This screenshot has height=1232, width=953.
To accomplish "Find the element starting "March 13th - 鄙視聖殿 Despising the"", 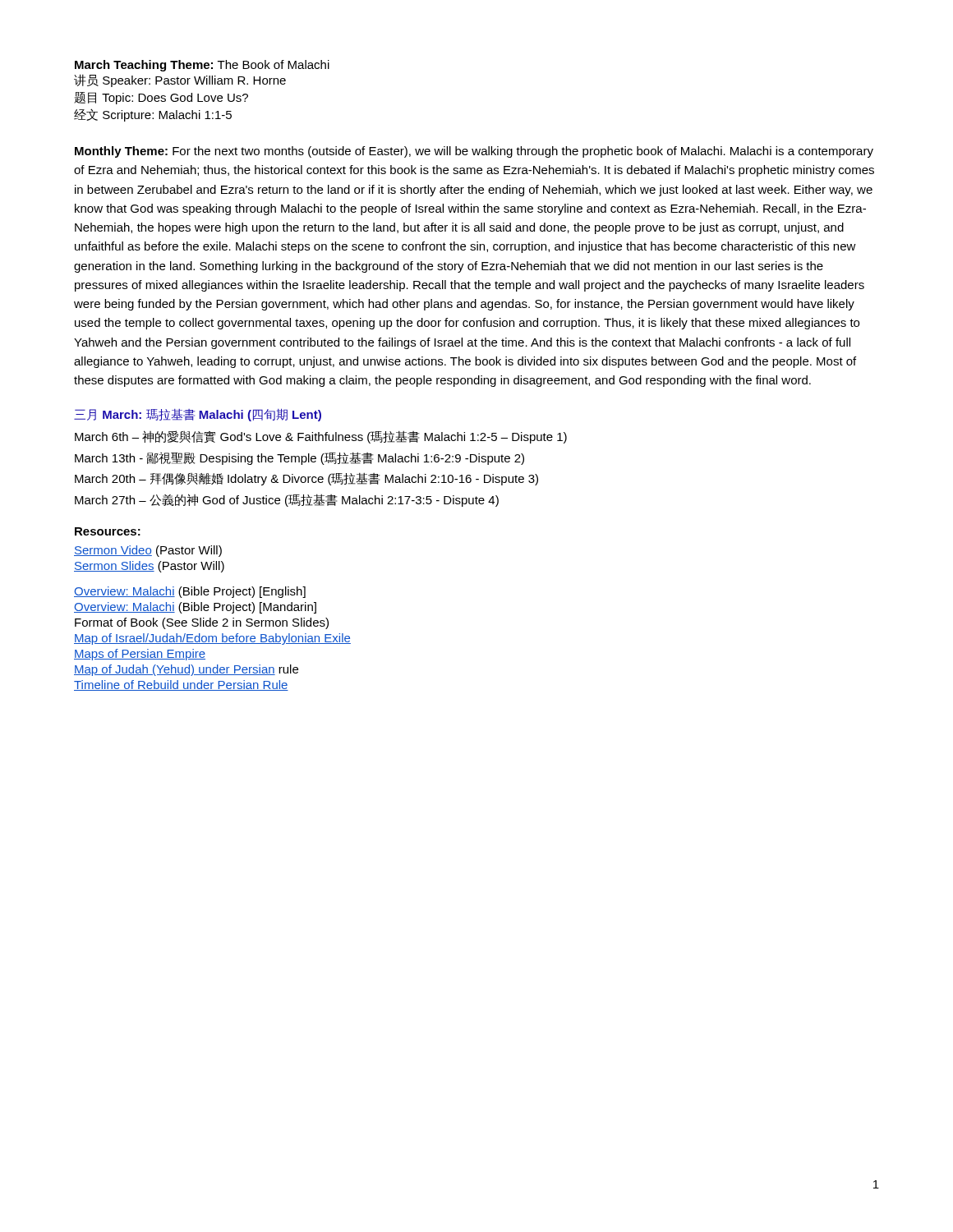I will 299,458.
